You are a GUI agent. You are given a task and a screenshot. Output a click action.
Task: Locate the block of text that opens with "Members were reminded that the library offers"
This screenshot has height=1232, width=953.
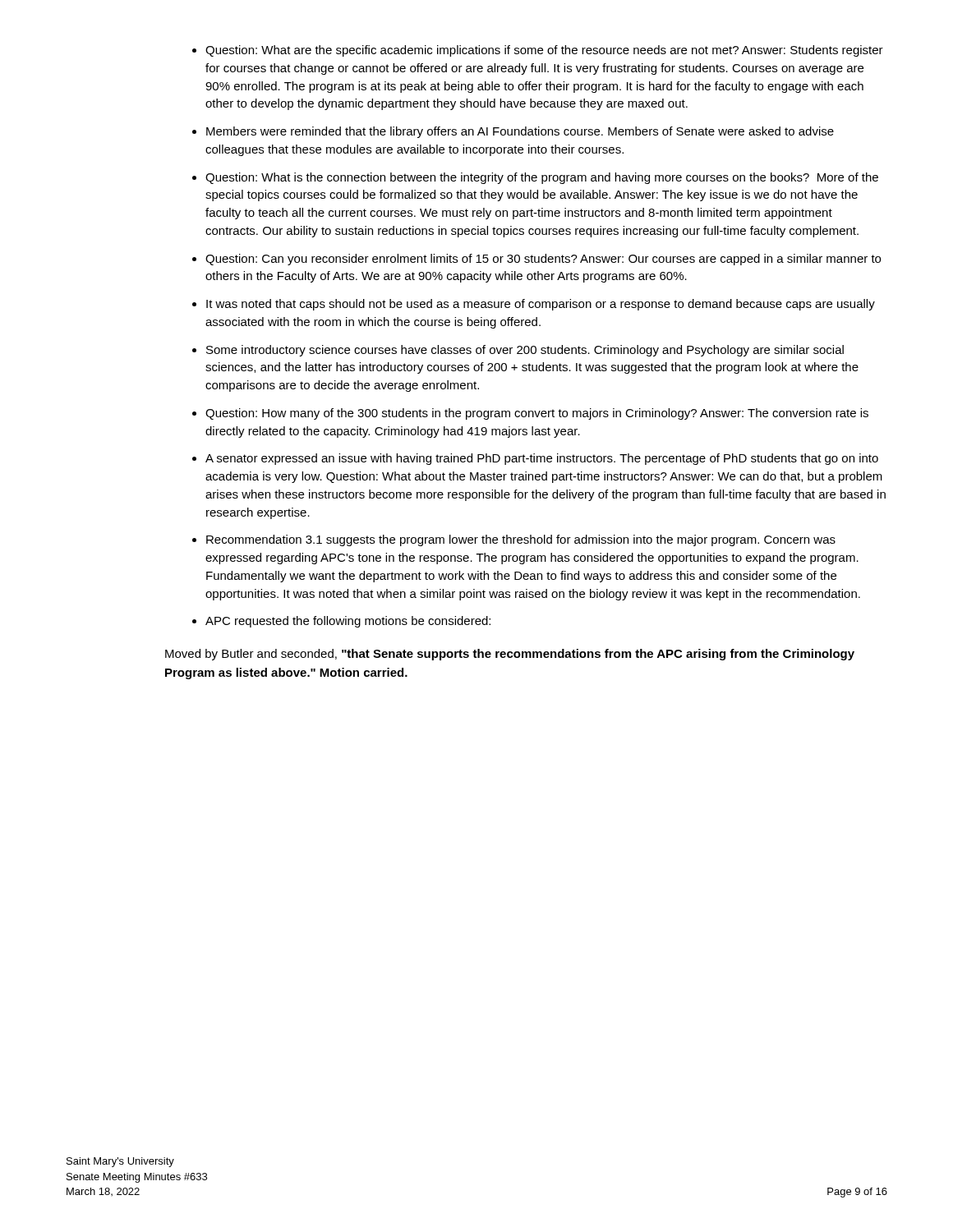[x=520, y=140]
